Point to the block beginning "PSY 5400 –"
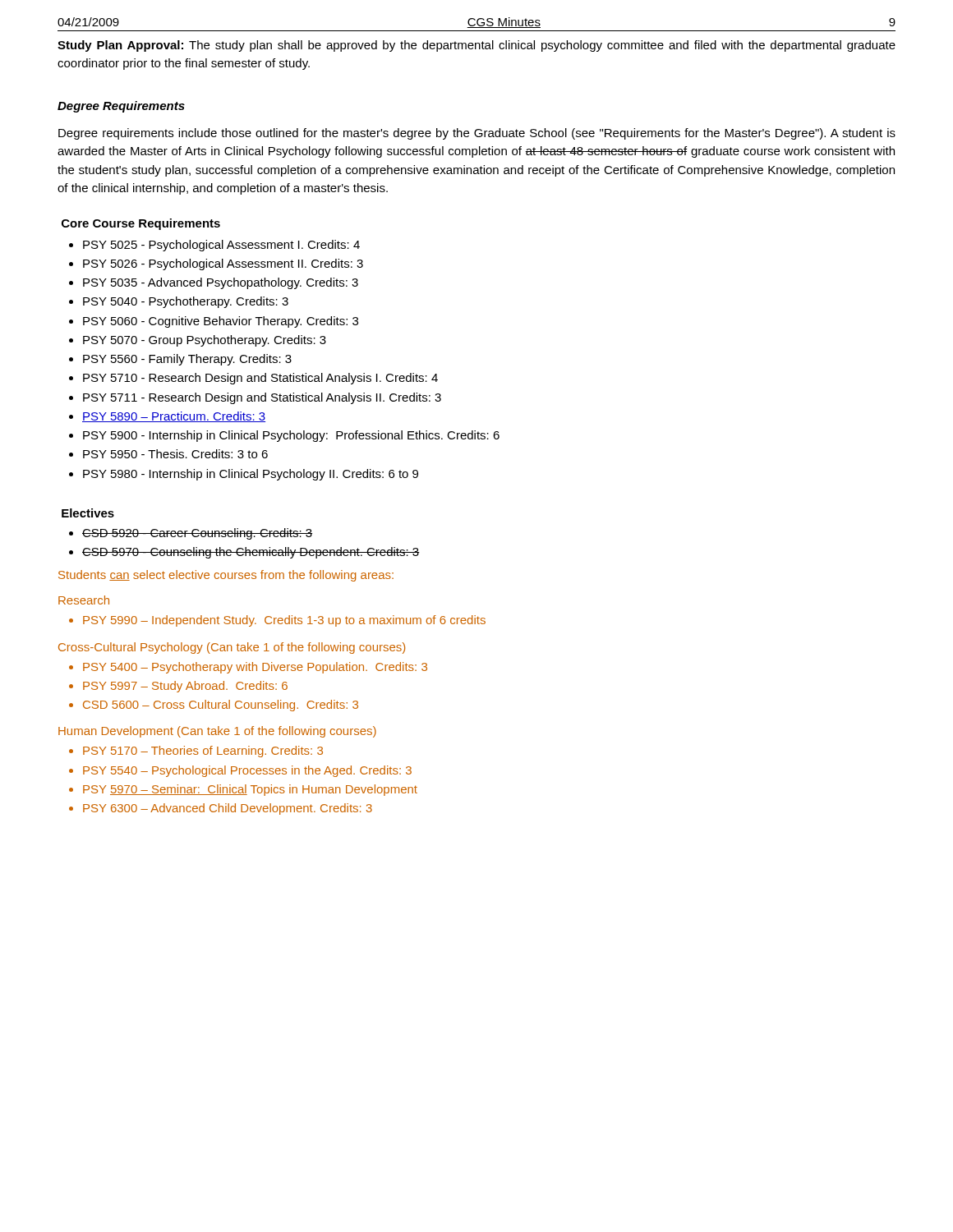This screenshot has width=953, height=1232. [255, 668]
